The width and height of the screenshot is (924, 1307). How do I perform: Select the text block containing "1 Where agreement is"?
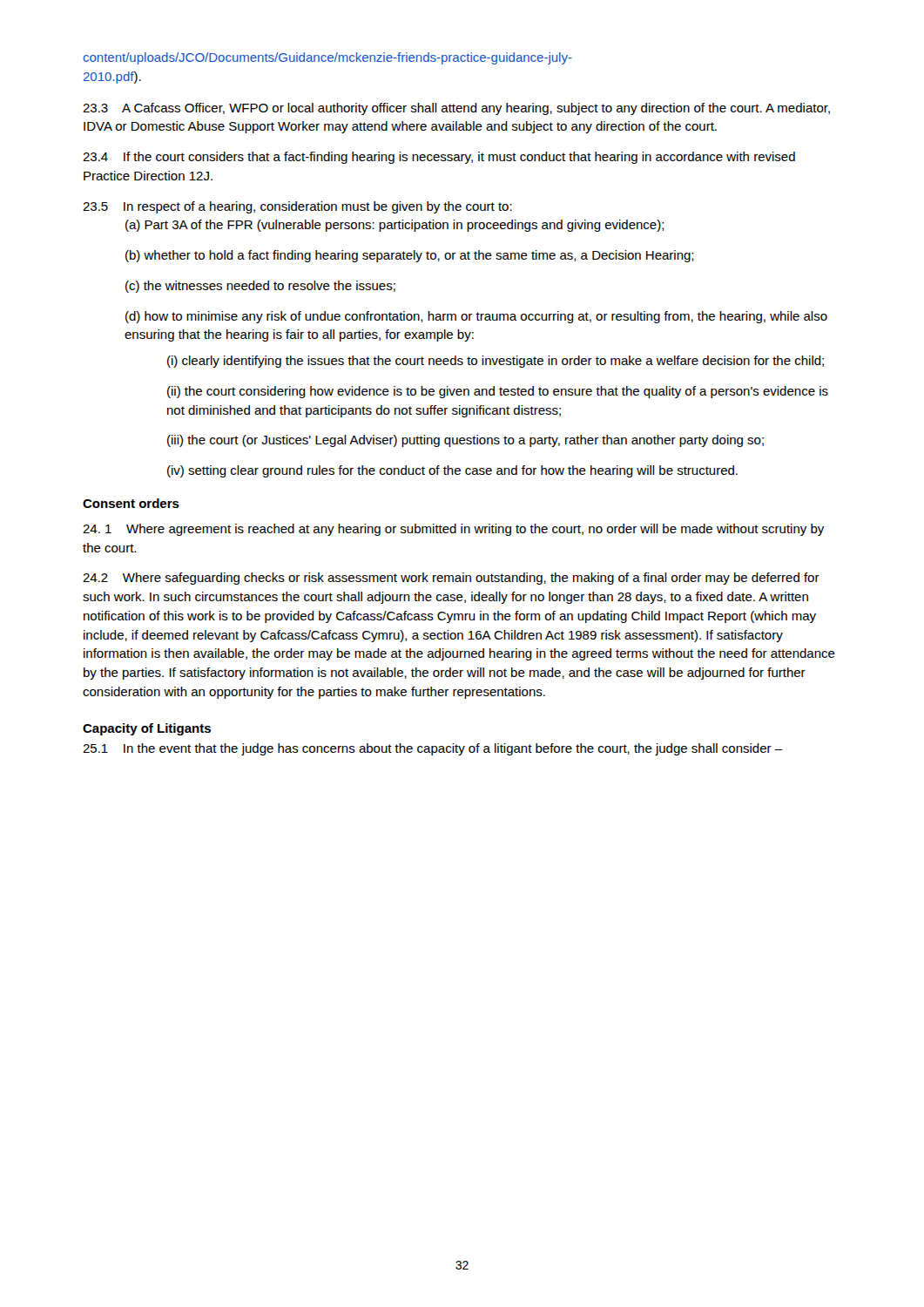453,538
